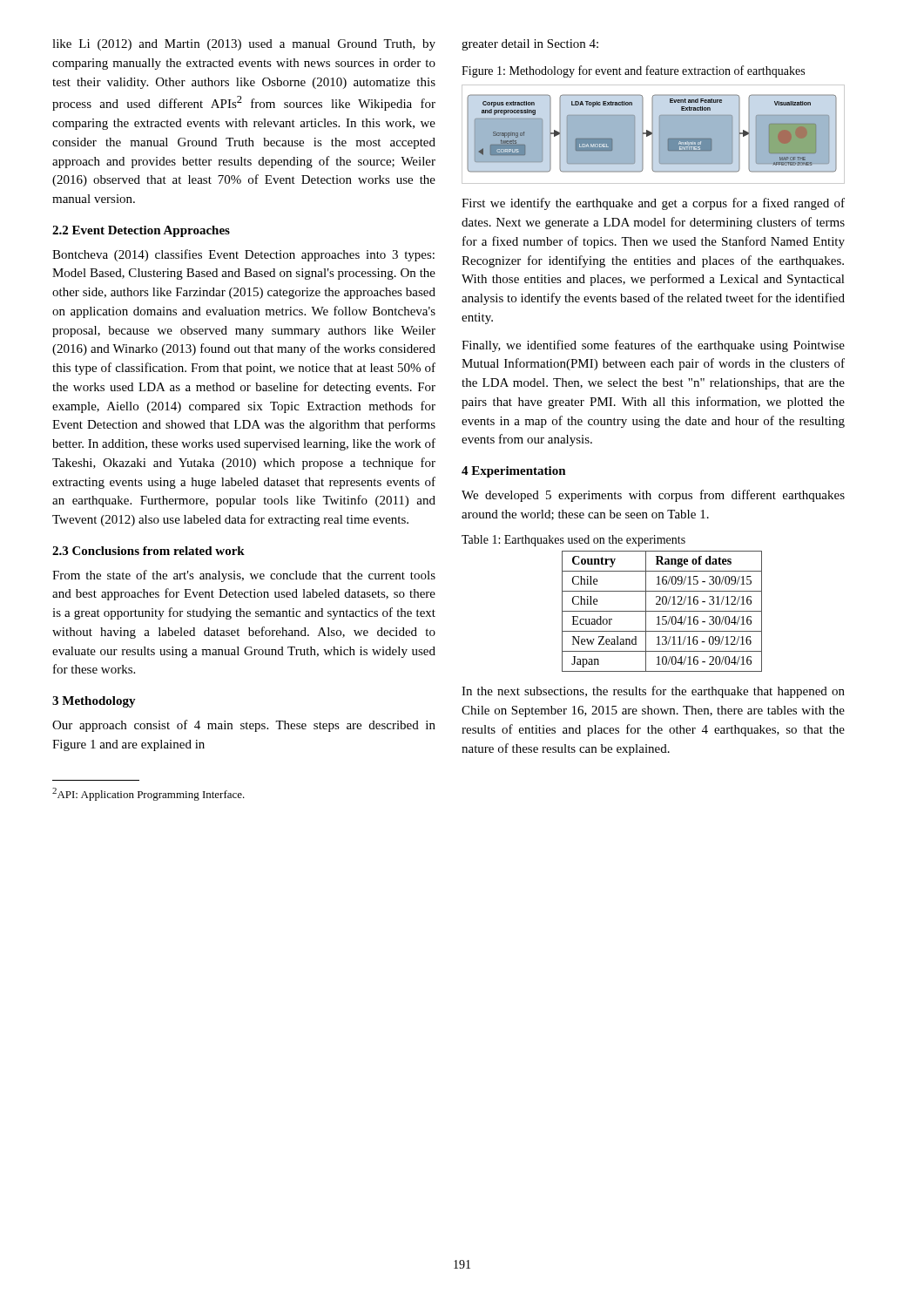This screenshot has width=924, height=1307.
Task: Find the text block that says "greater detail in Section"
Action: (530, 45)
